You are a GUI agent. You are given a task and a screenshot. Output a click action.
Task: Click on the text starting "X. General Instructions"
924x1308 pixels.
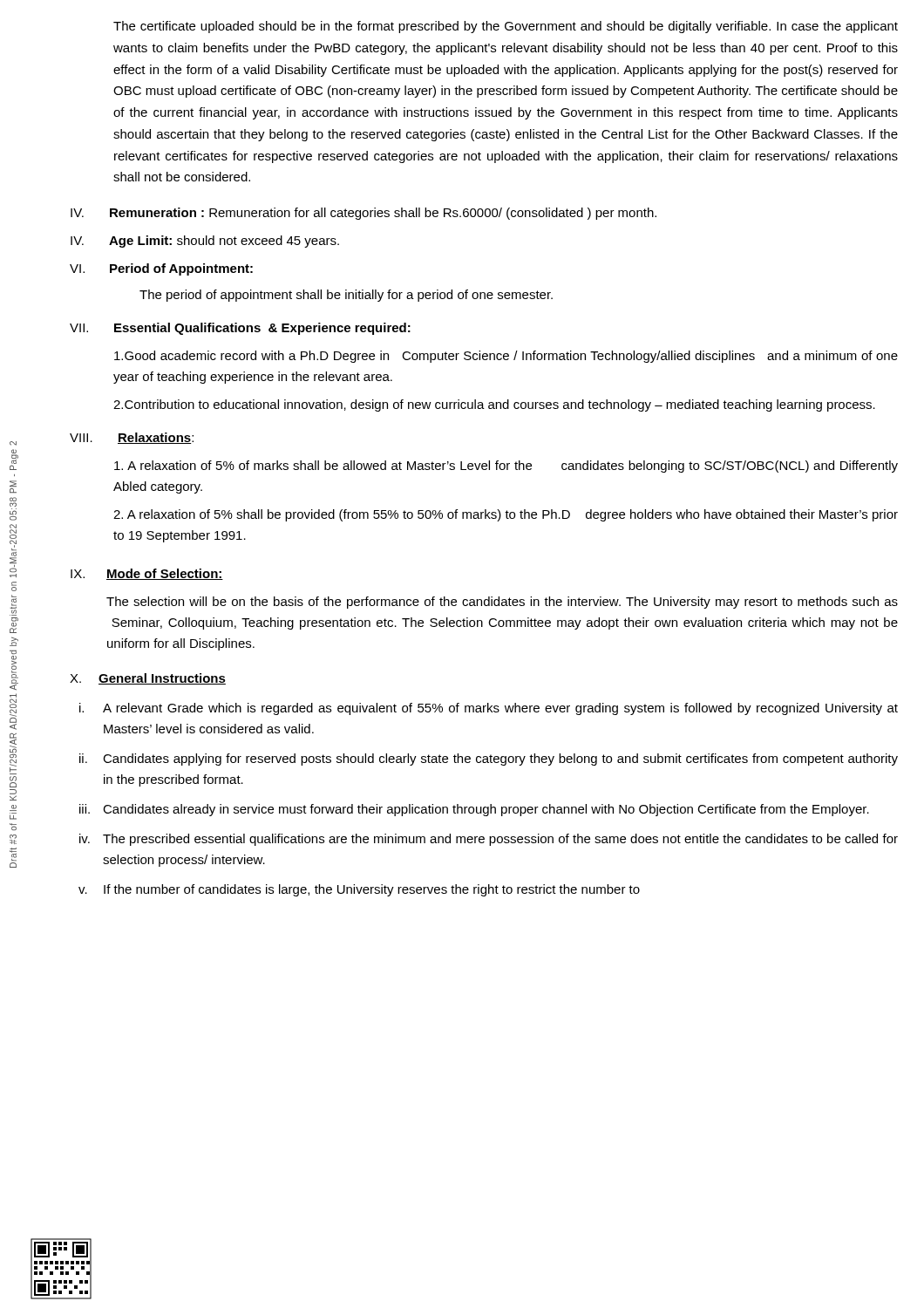pyautogui.click(x=148, y=678)
